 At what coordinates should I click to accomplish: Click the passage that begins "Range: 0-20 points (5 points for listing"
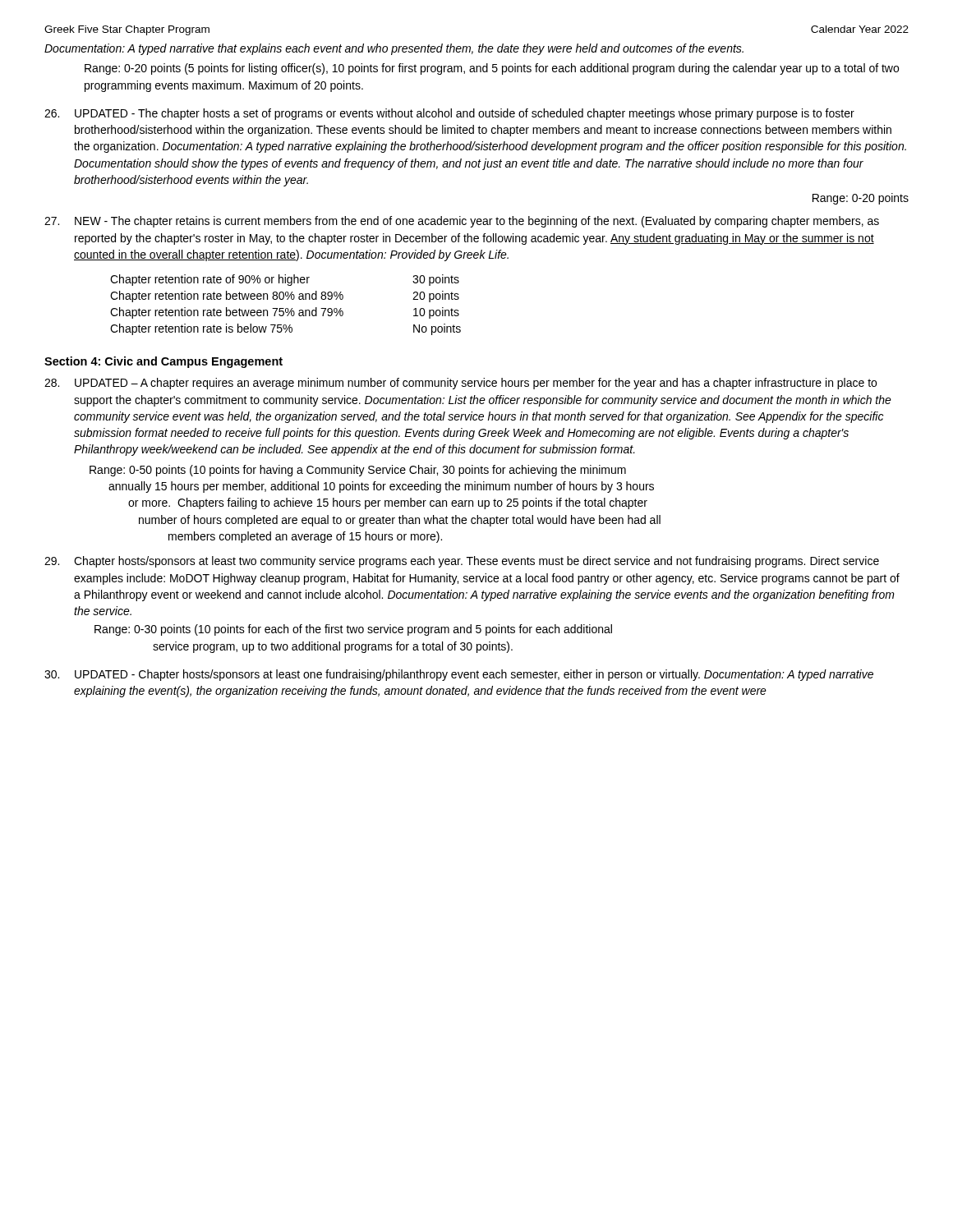tap(492, 77)
